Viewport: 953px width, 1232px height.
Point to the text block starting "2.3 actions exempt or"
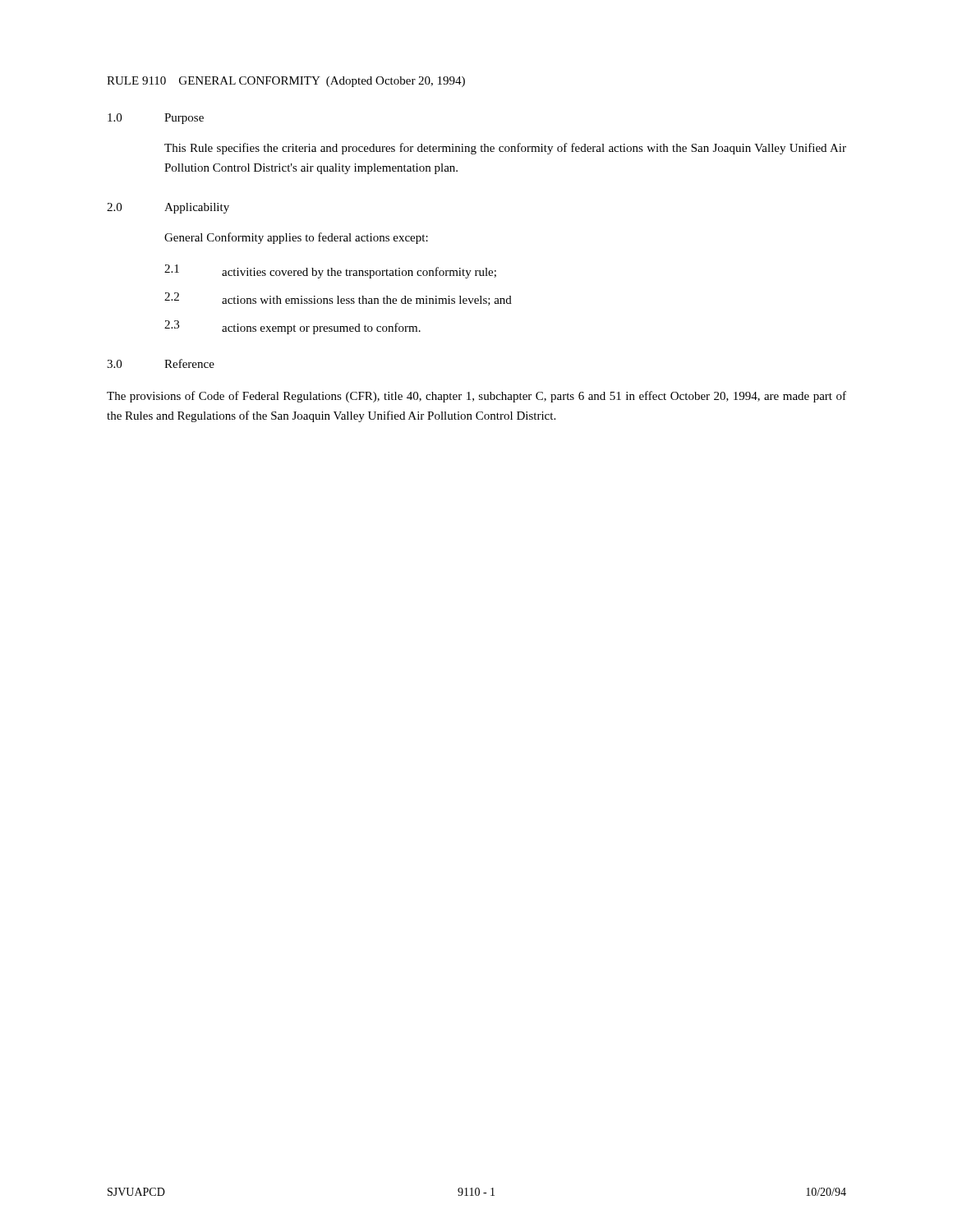[293, 328]
